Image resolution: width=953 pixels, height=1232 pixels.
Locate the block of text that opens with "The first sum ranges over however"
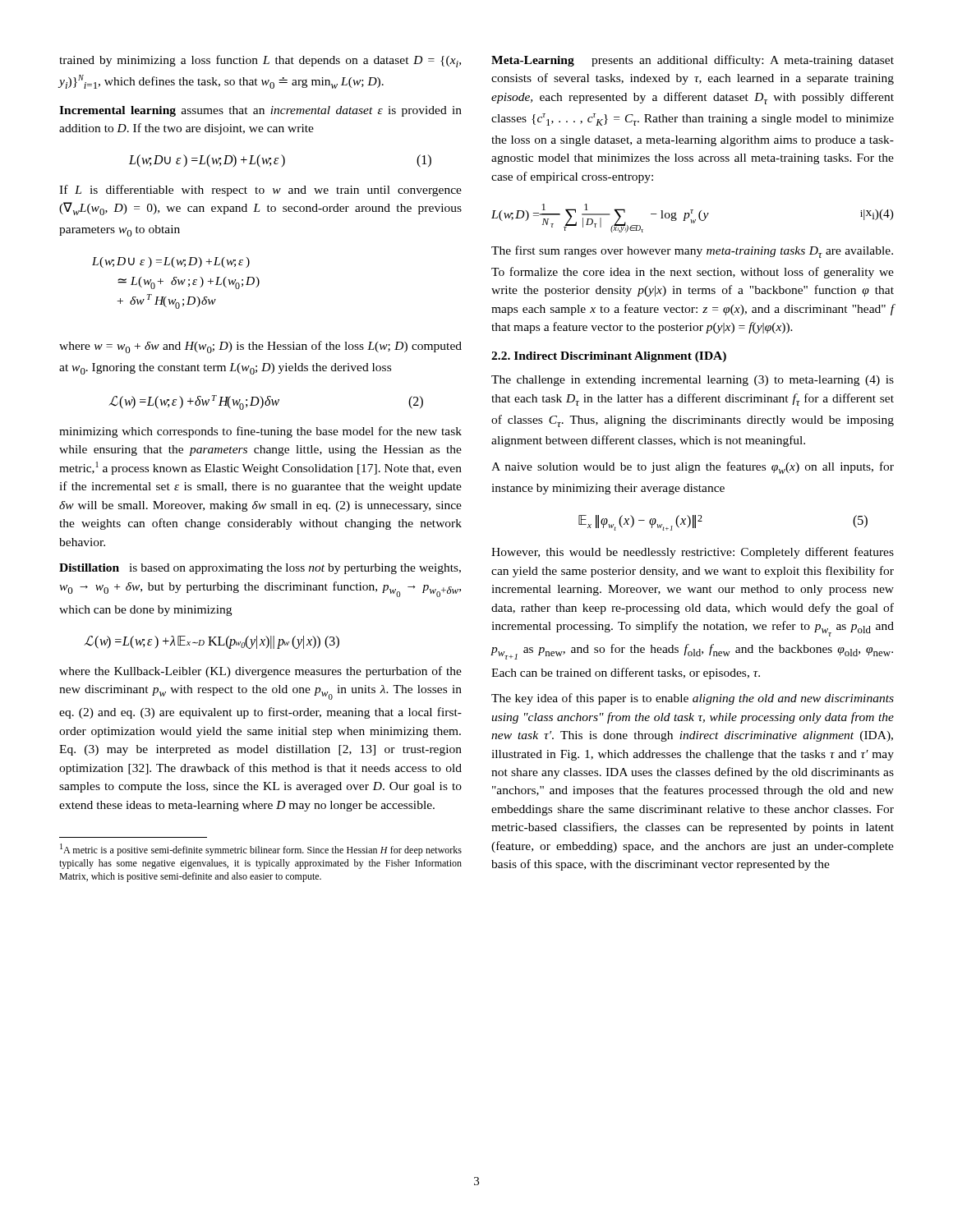point(693,288)
